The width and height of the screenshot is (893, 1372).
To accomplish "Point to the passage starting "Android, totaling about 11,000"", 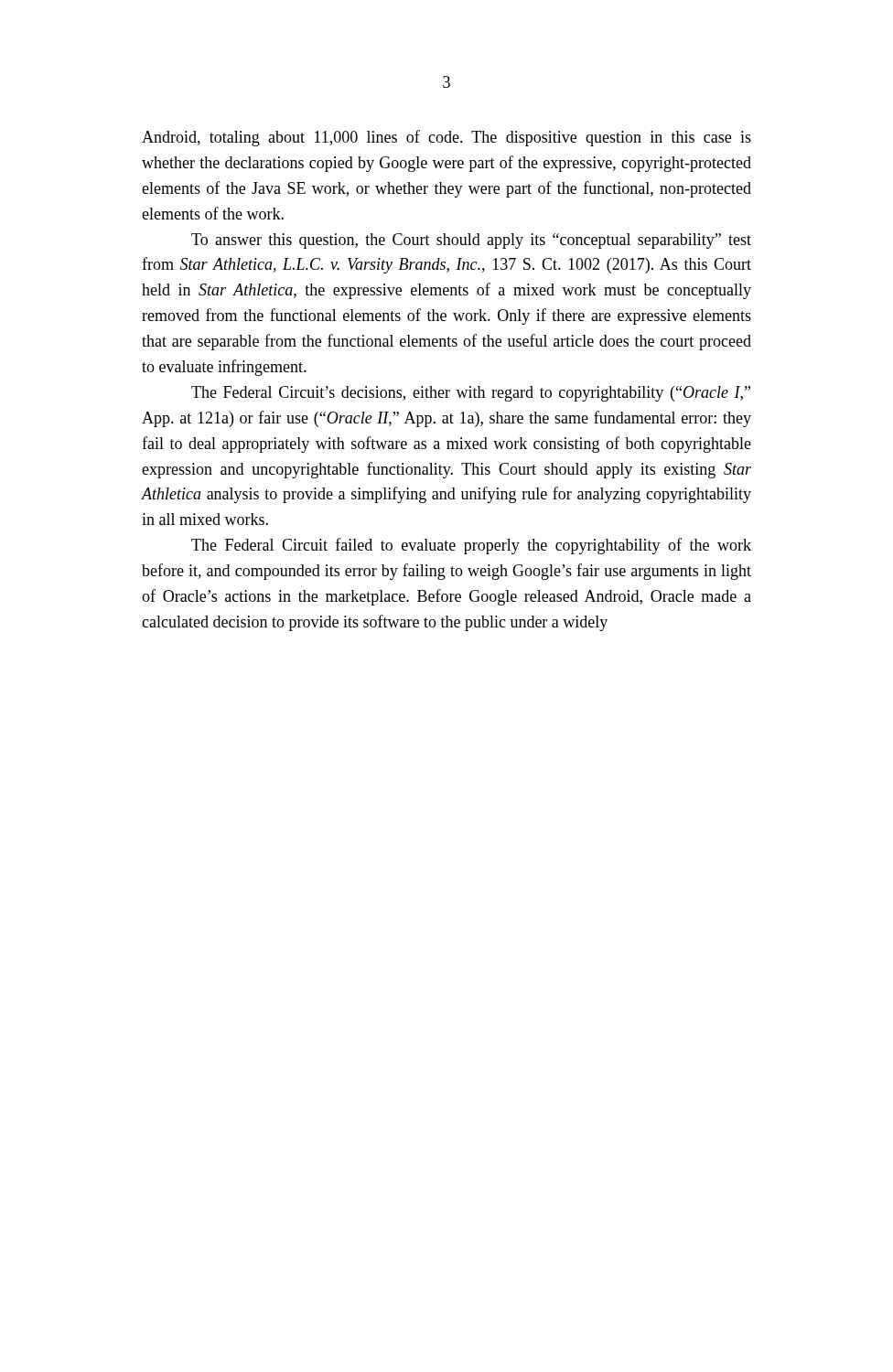I will 446,380.
